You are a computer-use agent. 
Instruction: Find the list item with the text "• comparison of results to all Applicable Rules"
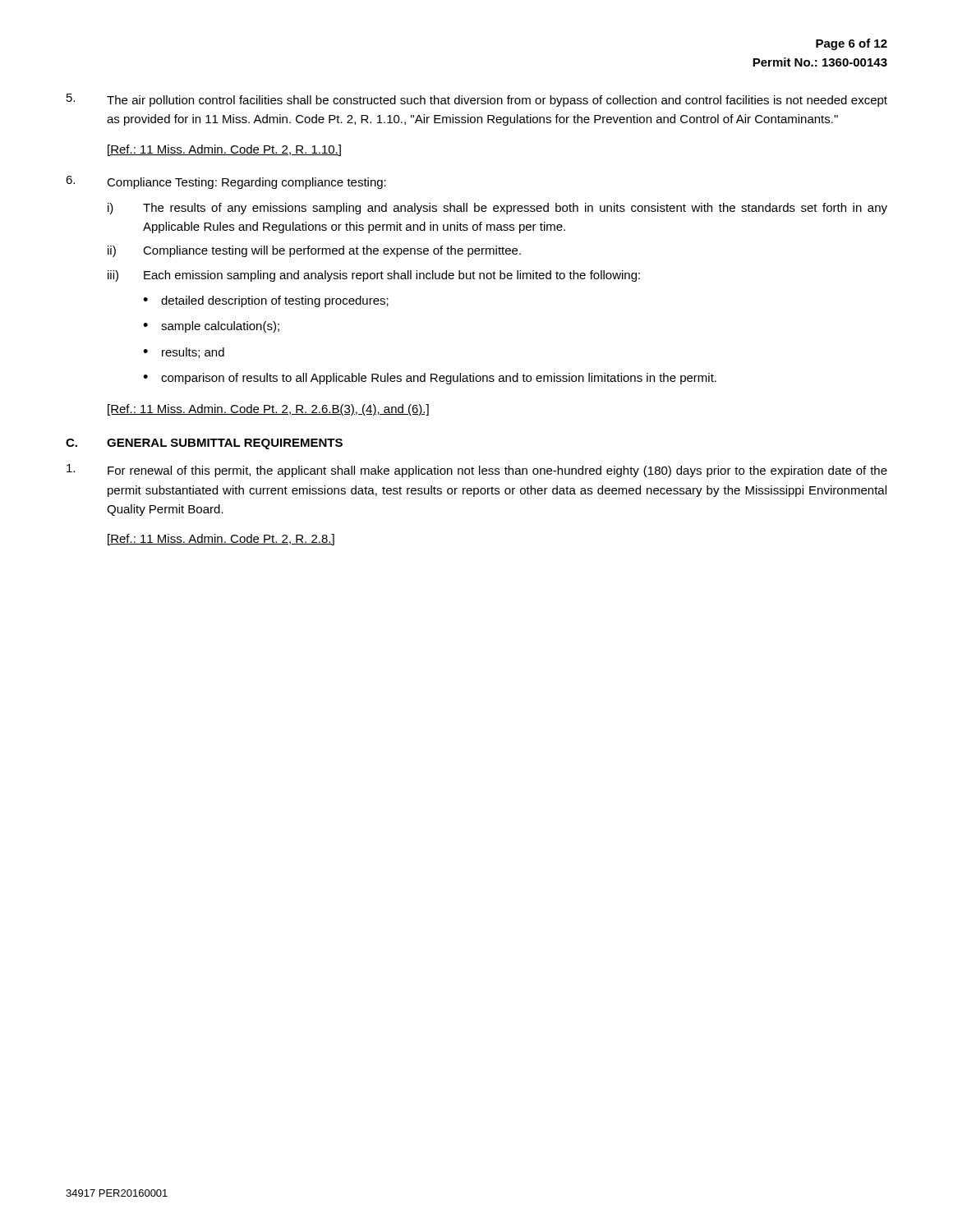[515, 377]
